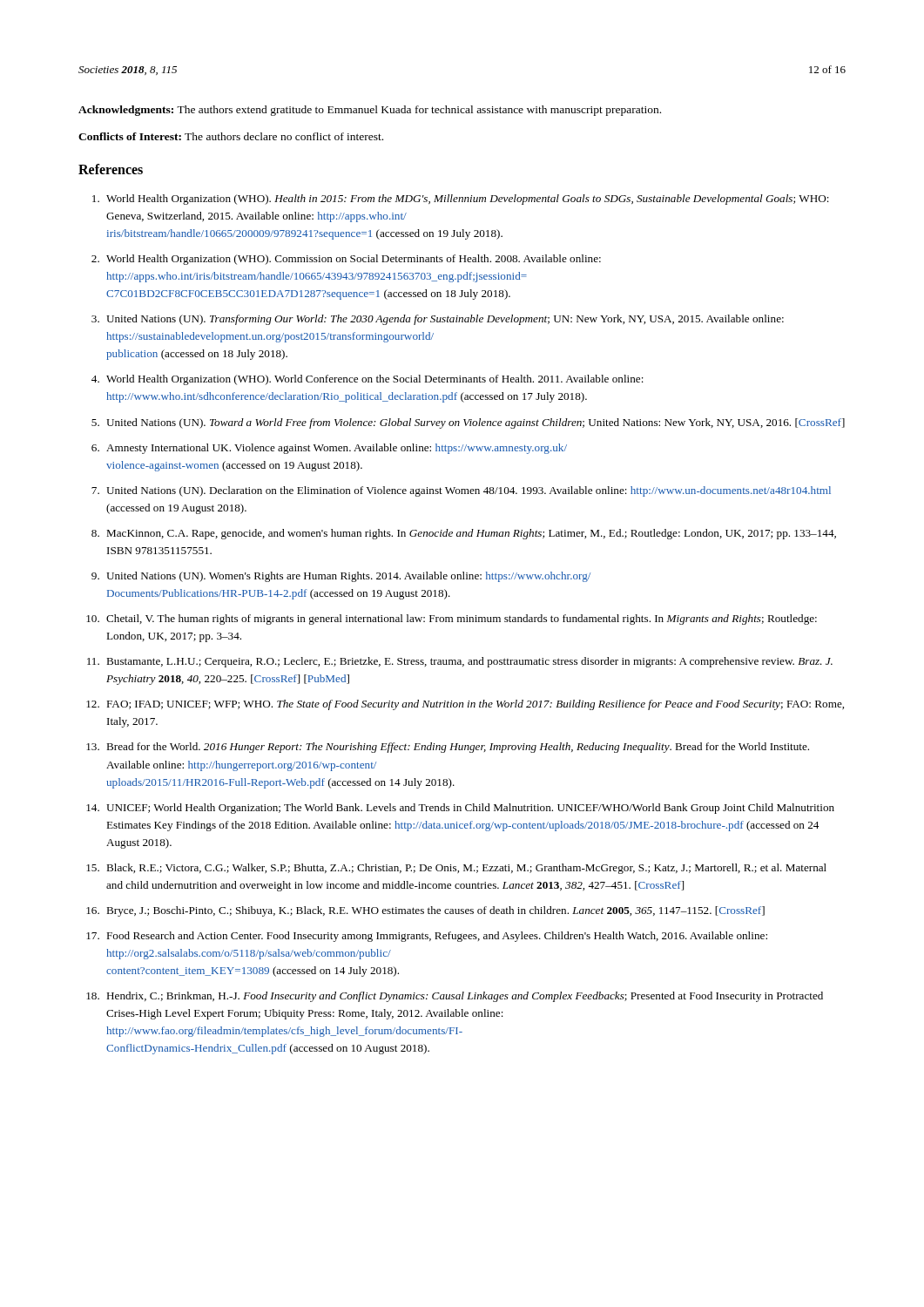The height and width of the screenshot is (1307, 924).
Task: Navigate to the text block starting "Food Research and Action Center. Food Insecurity among"
Action: click(x=437, y=937)
